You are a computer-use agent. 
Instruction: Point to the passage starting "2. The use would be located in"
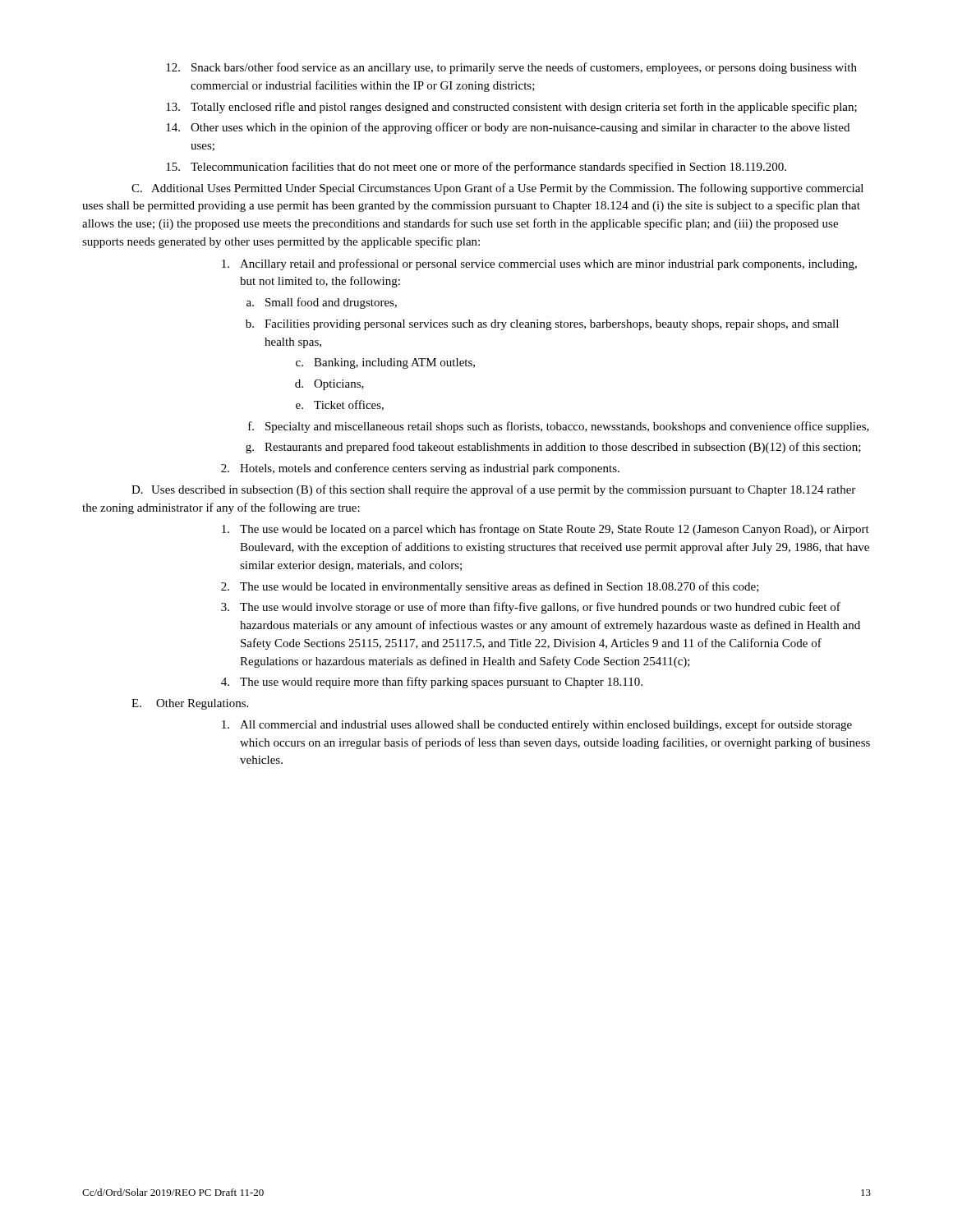coord(526,587)
